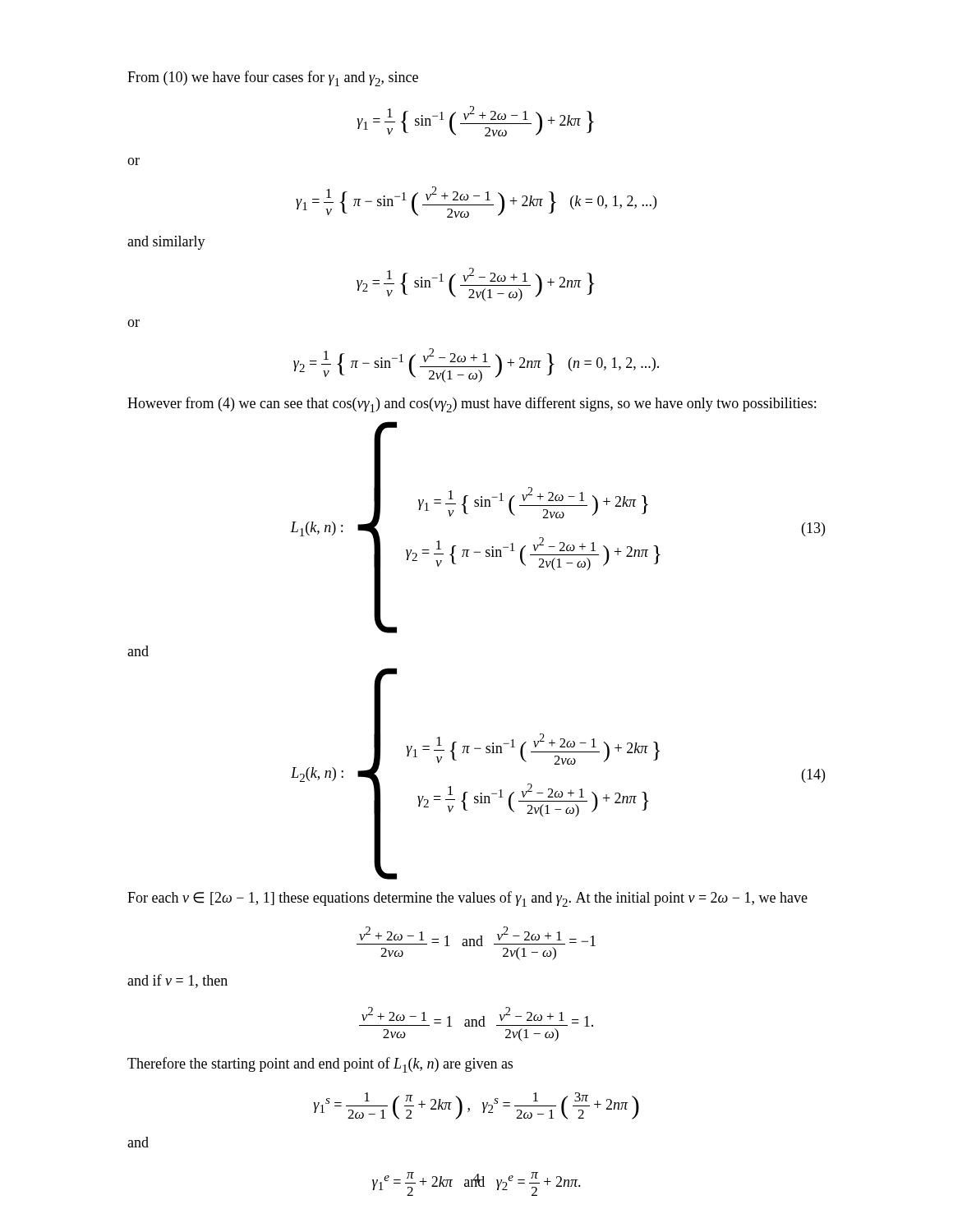Locate the formula that opens with "L2(k, n) : ⎧⎨⎩"
Screen dimensions: 1232x953
[558, 775]
